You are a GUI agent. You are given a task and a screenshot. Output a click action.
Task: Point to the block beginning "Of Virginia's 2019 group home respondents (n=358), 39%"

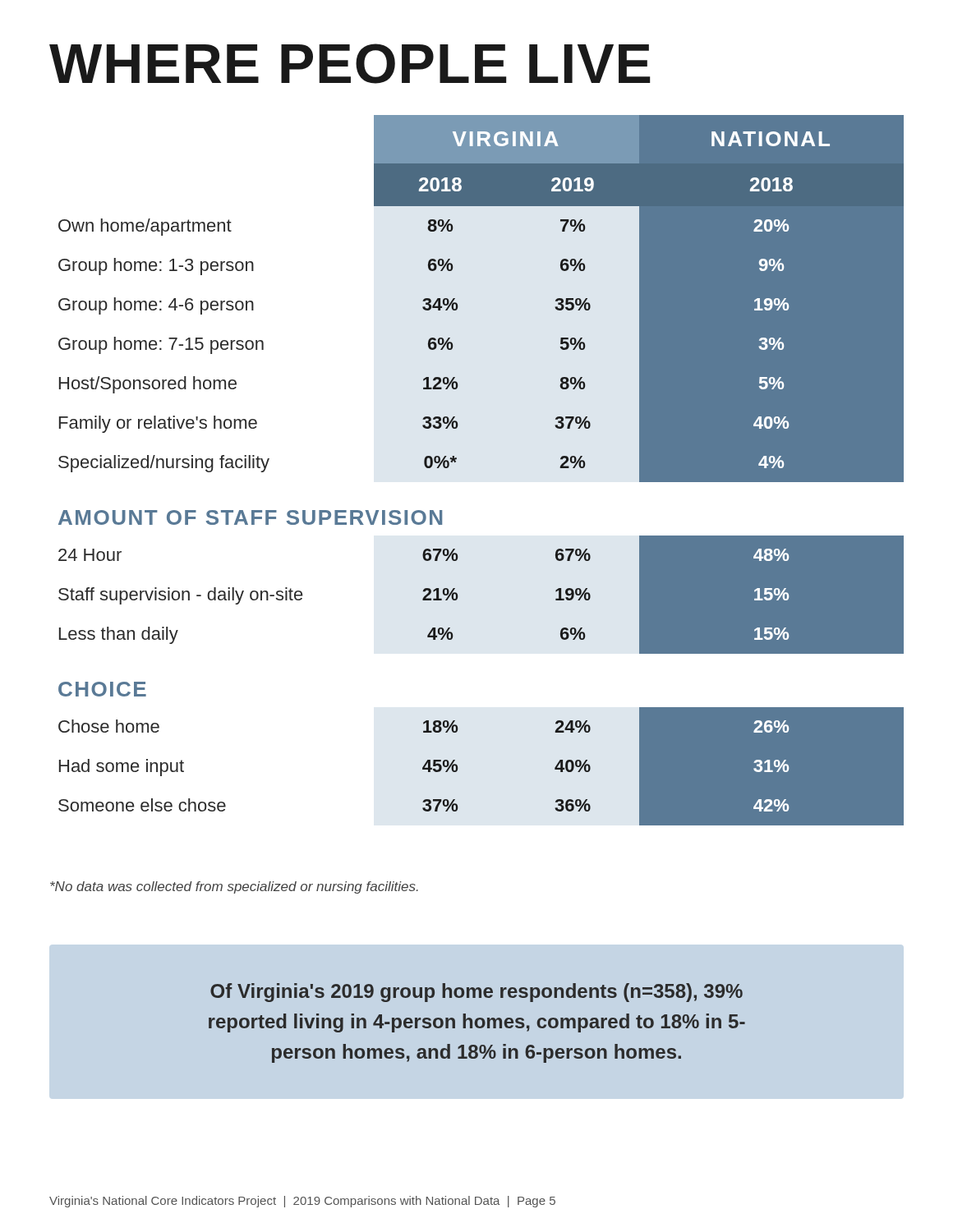point(476,1022)
